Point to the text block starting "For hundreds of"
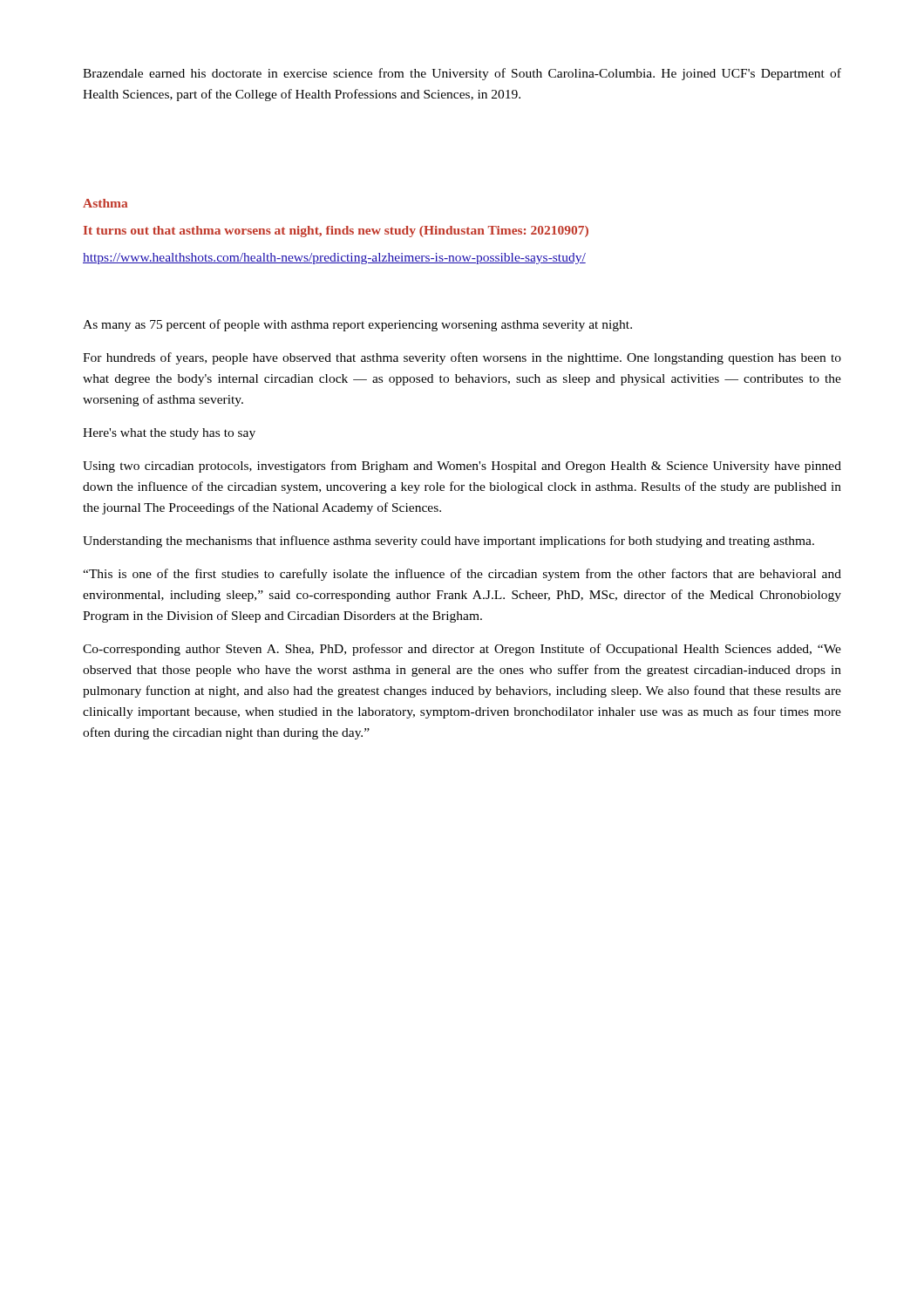The height and width of the screenshot is (1308, 924). 462,378
